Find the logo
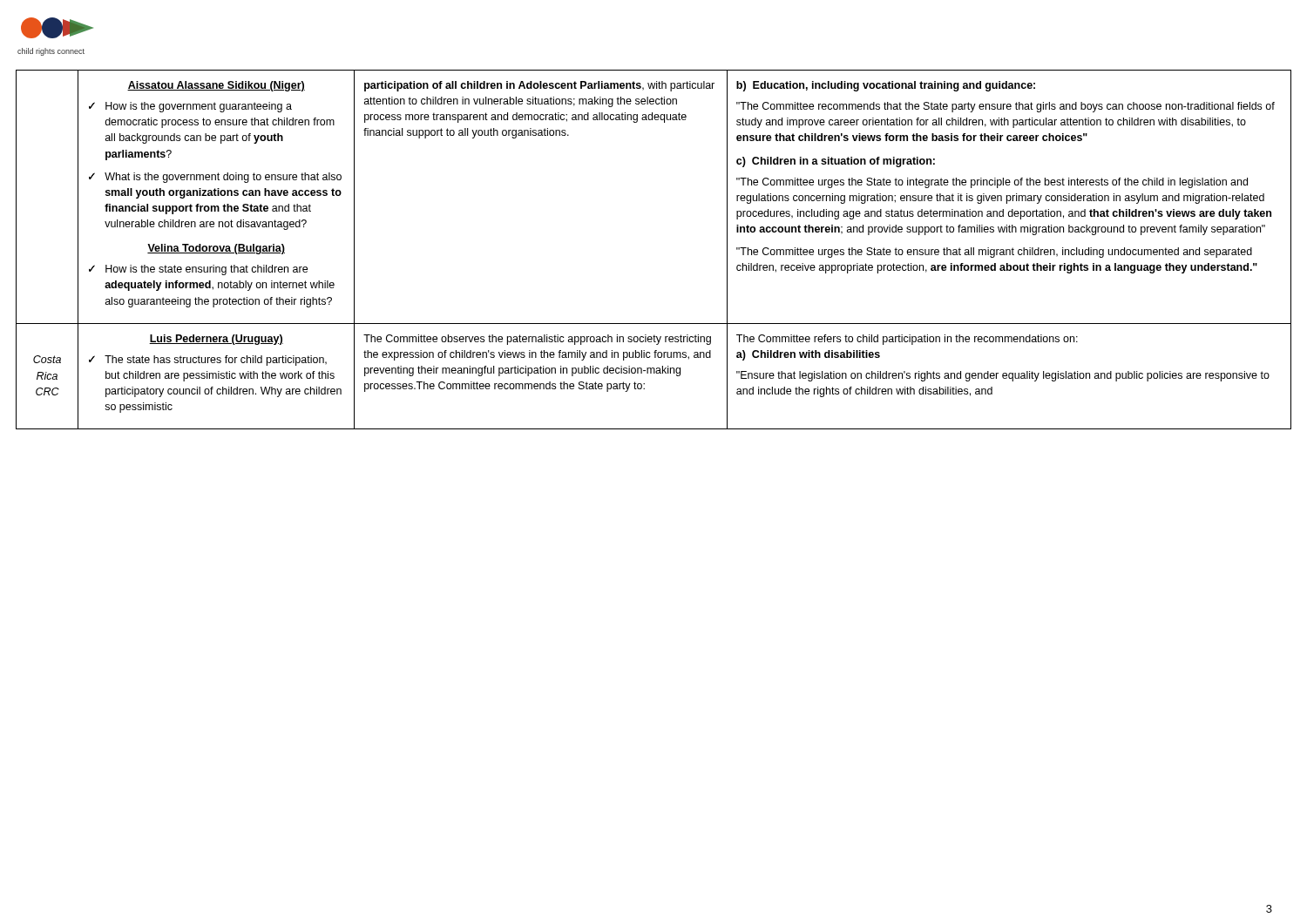Image resolution: width=1307 pixels, height=924 pixels. click(64, 37)
